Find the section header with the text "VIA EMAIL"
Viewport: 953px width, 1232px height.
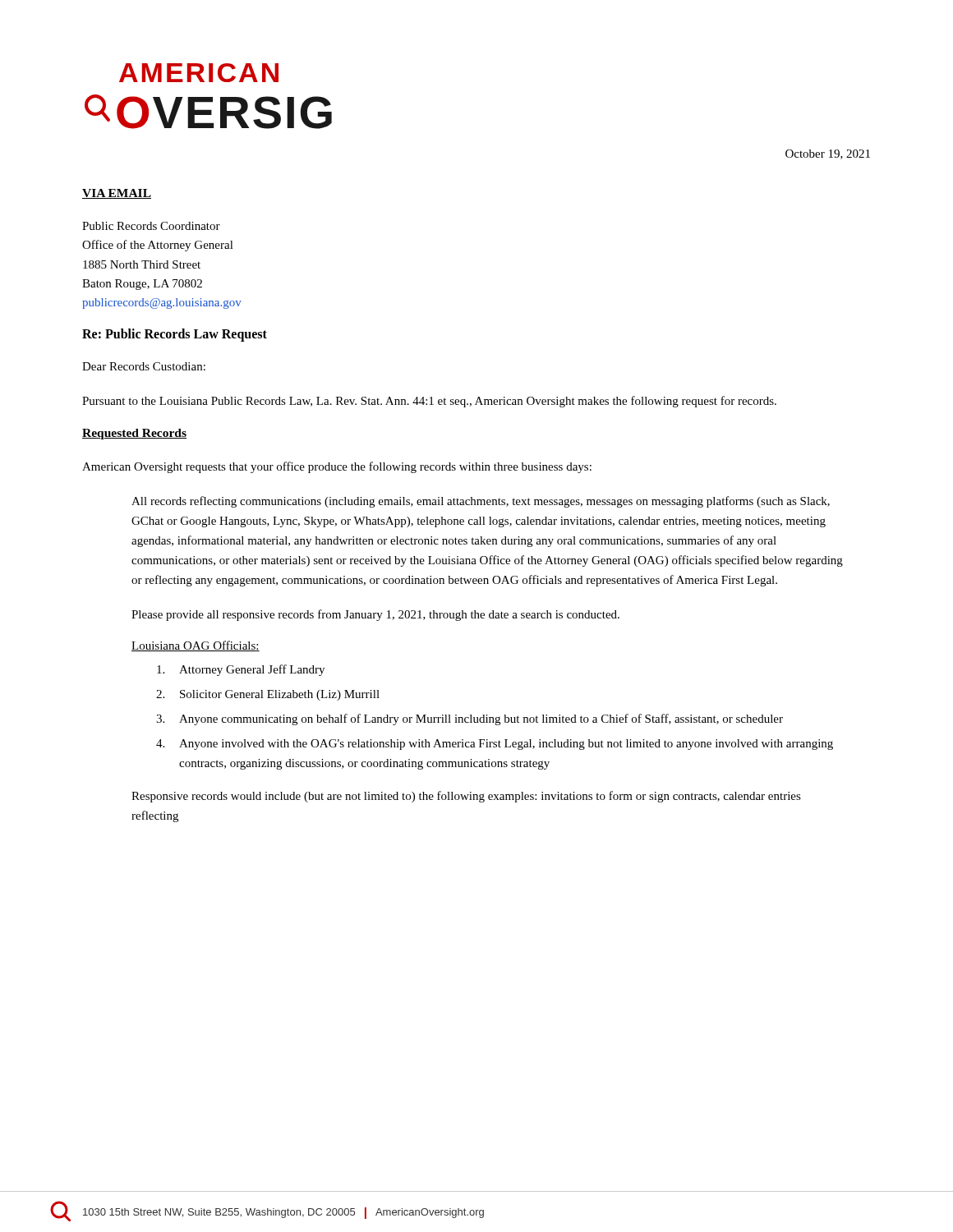tap(117, 193)
